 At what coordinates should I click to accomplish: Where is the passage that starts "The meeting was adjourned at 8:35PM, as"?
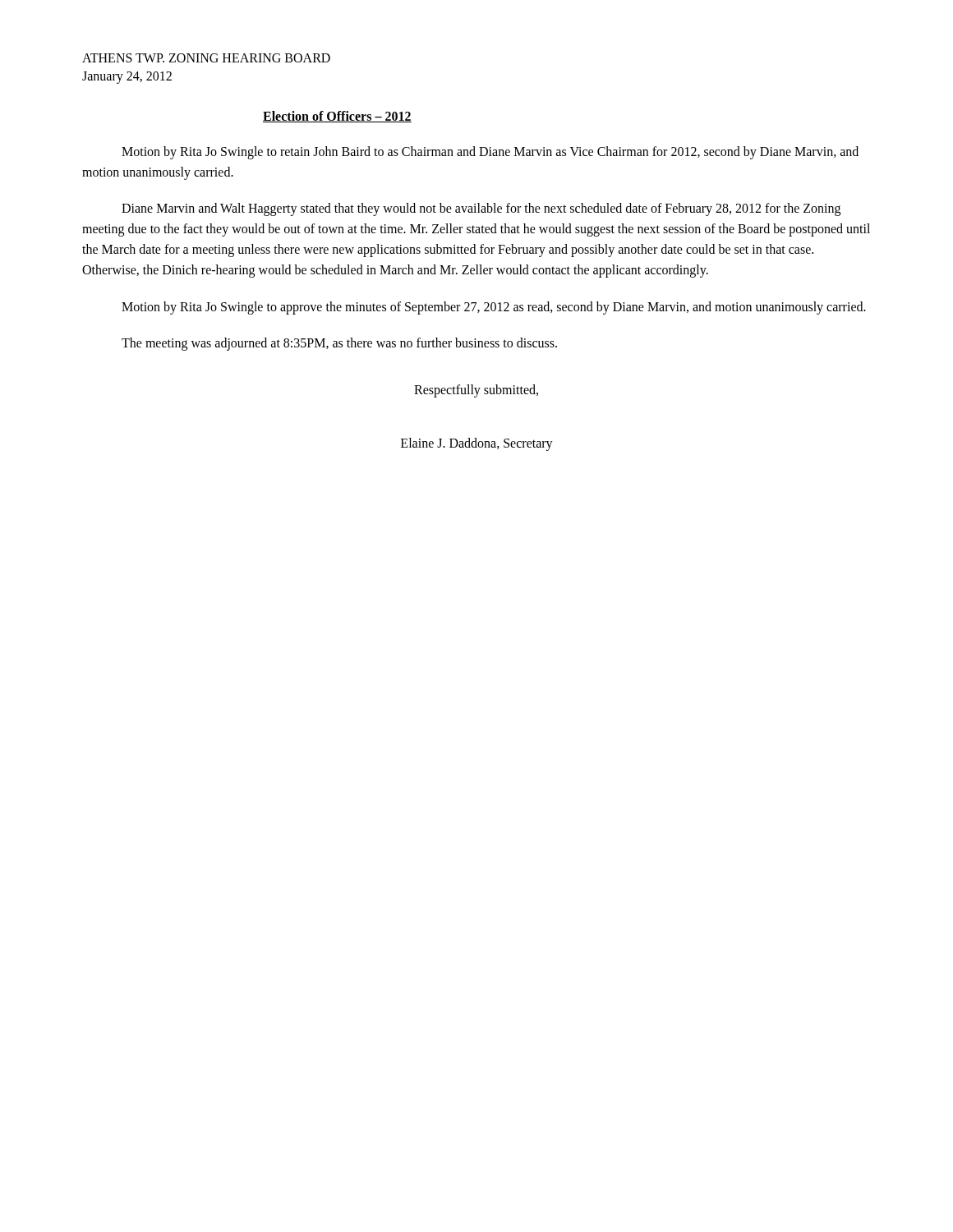tap(340, 343)
